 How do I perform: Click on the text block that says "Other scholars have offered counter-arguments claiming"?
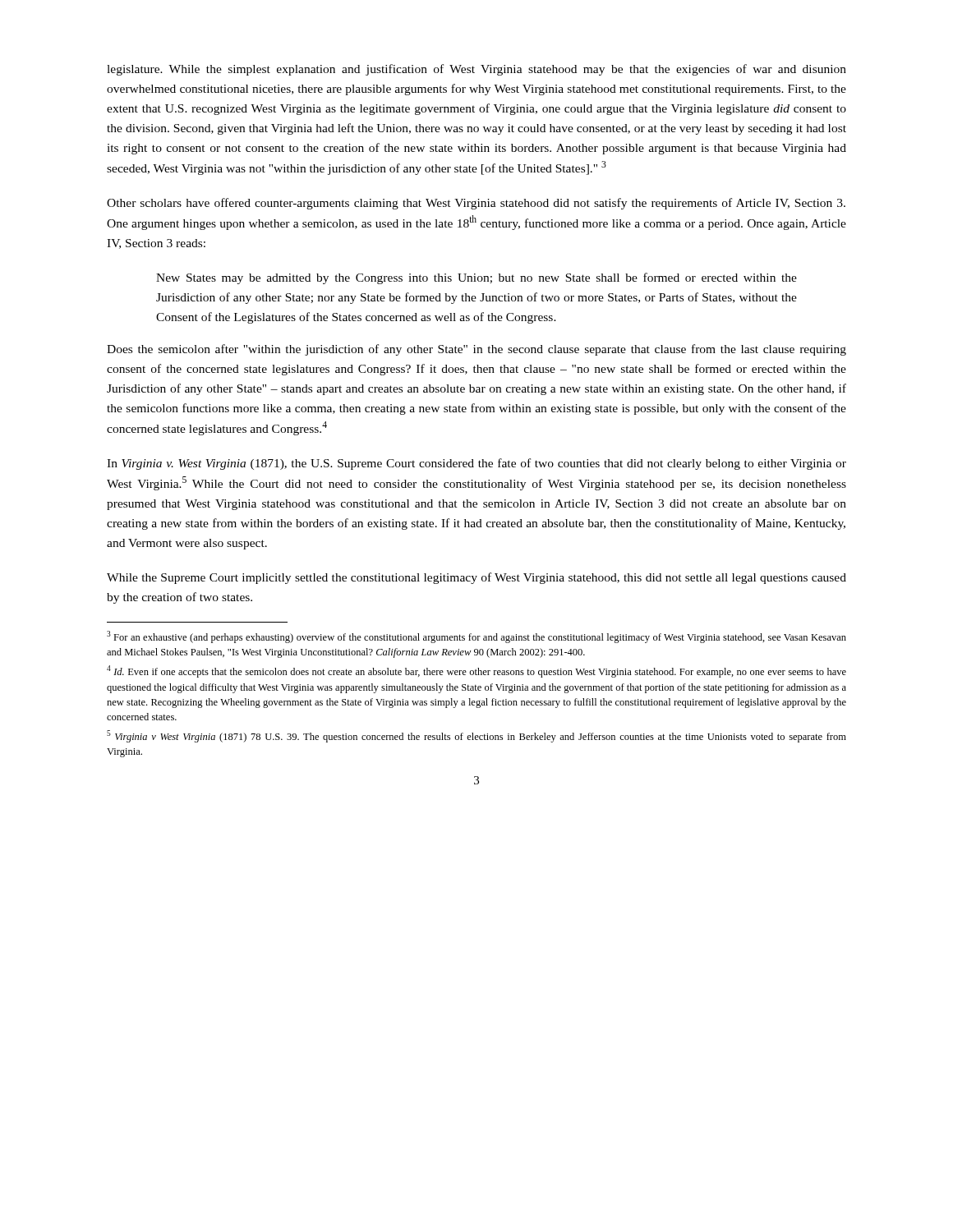[476, 223]
